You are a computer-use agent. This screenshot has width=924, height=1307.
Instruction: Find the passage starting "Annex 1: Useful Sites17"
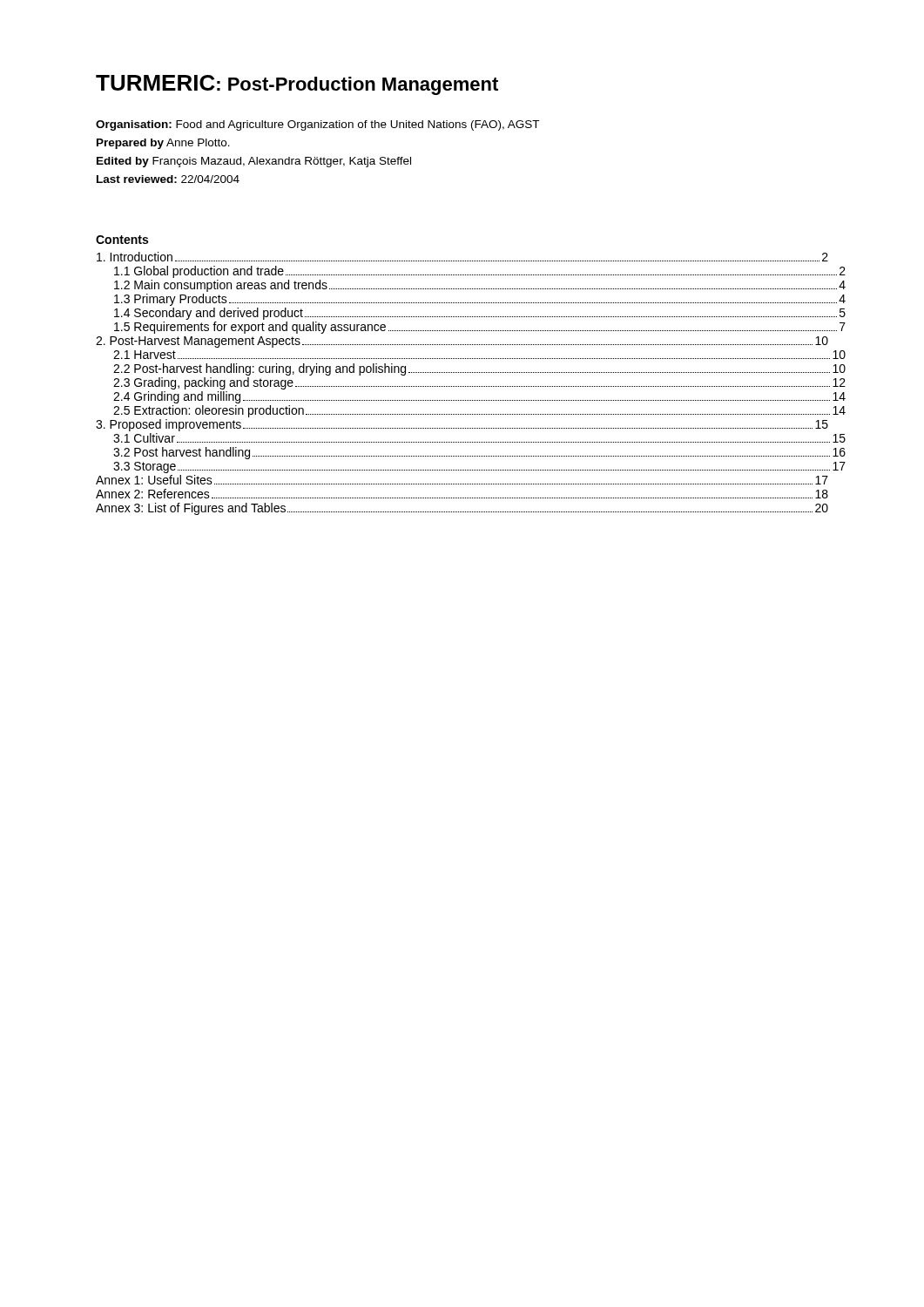point(462,480)
